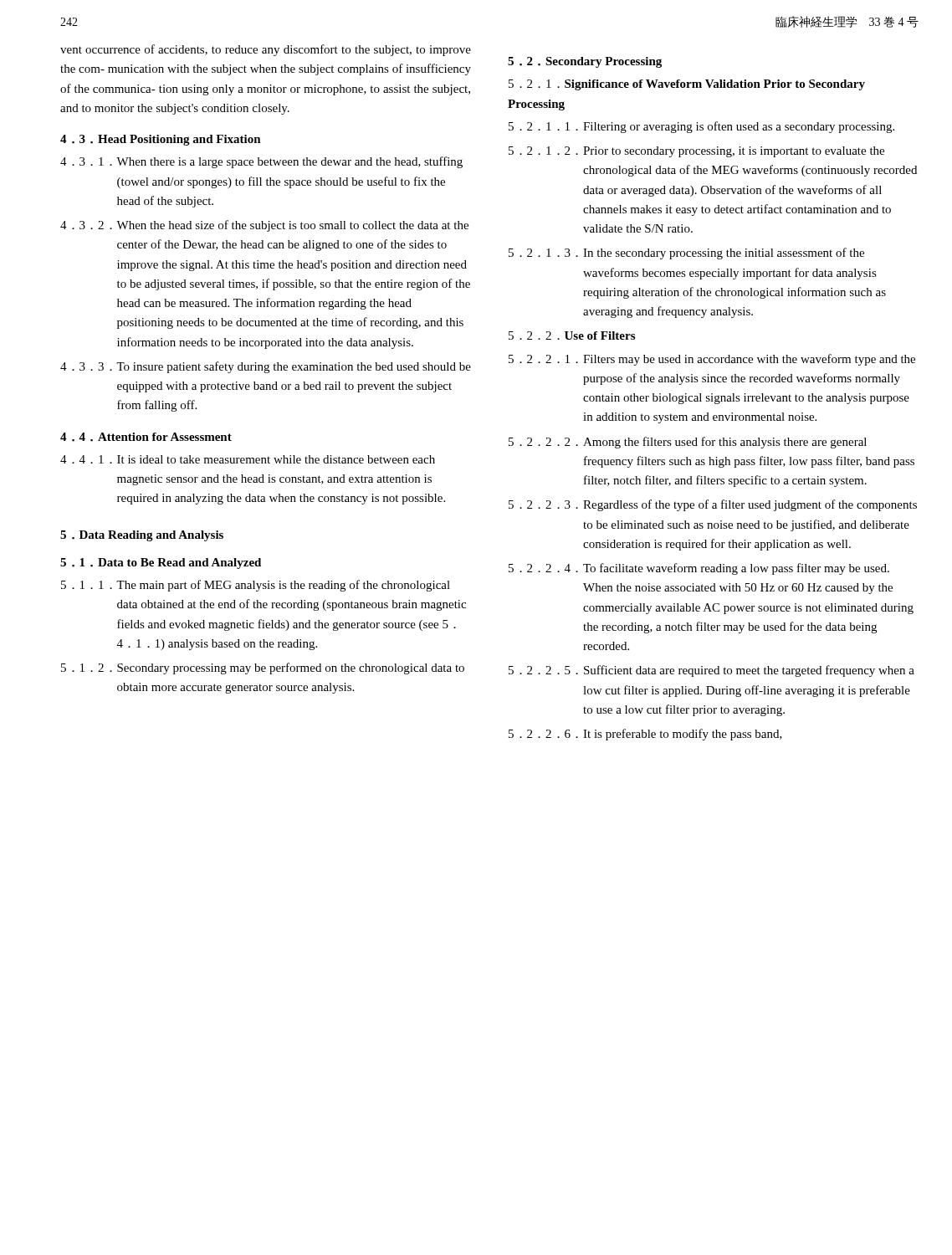Find the text block starting "5．2．2．3． Regardless of the type of"
The width and height of the screenshot is (952, 1255).
click(x=713, y=525)
